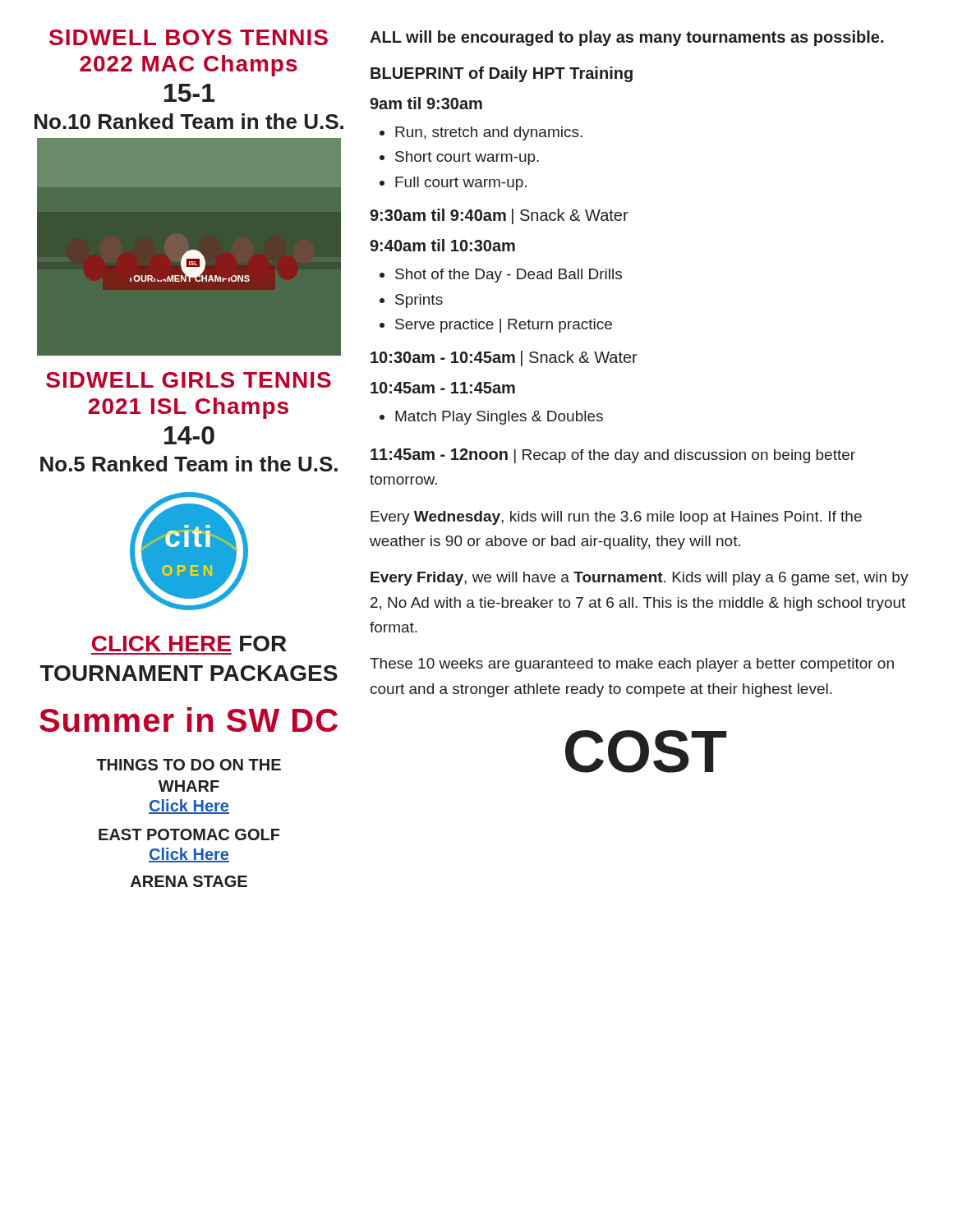This screenshot has width=953, height=1232.
Task: Find the region starting "CLICK HERE FORTOURNAMENT PACKAGES"
Action: click(189, 658)
